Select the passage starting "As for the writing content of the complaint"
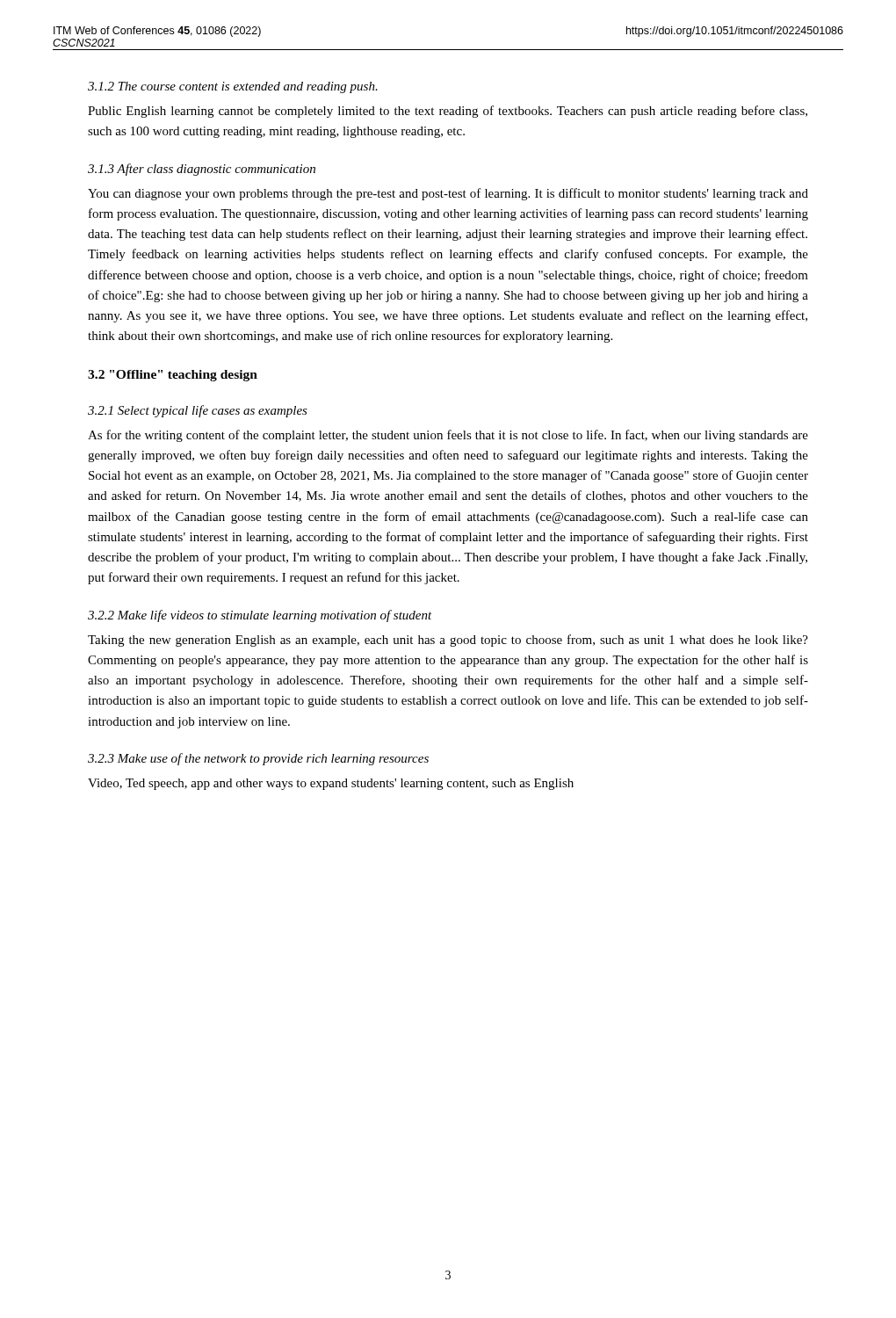Viewport: 896px width, 1318px height. pyautogui.click(x=448, y=507)
